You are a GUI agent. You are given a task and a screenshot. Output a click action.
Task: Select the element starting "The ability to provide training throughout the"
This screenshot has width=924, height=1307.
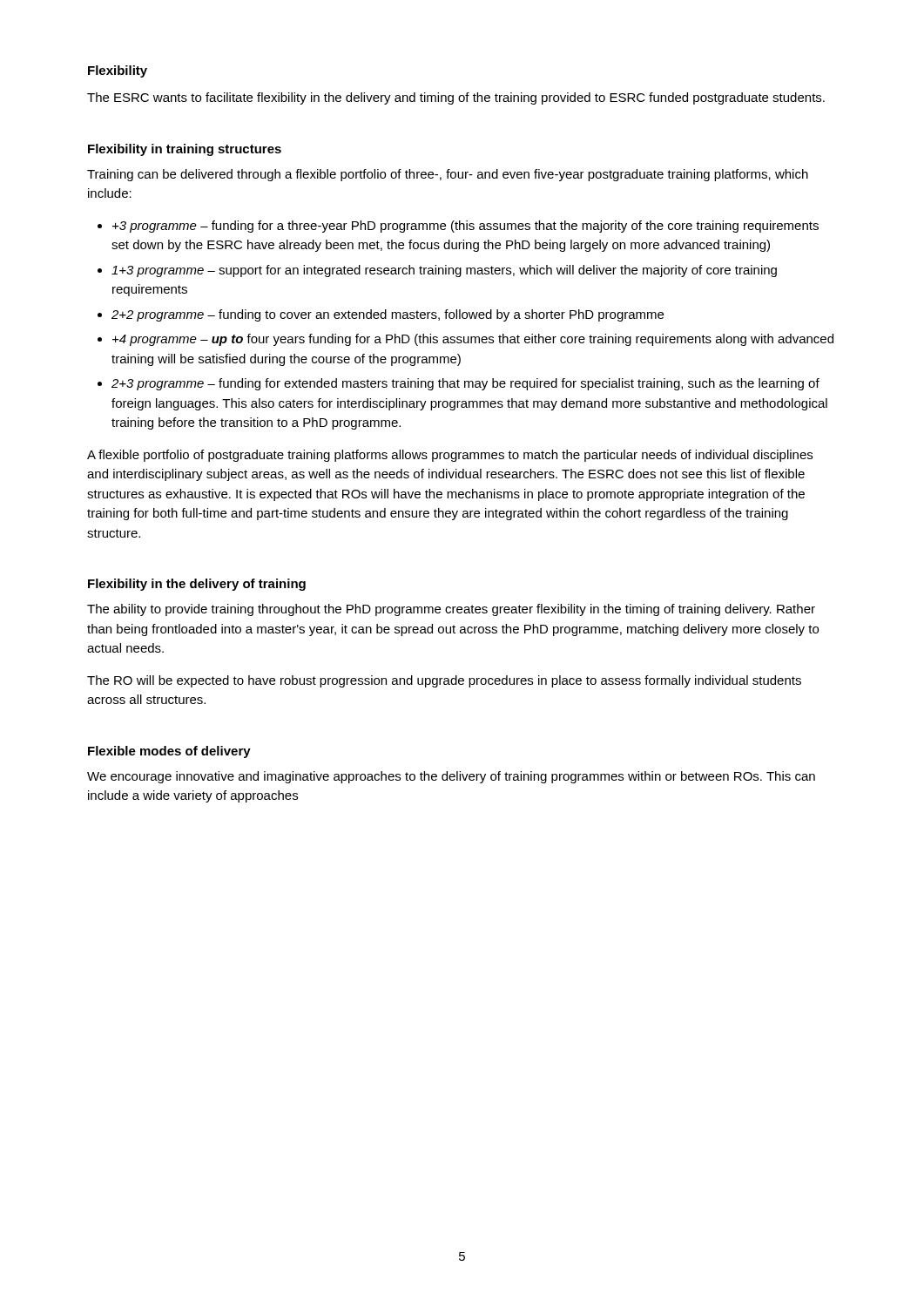453,628
